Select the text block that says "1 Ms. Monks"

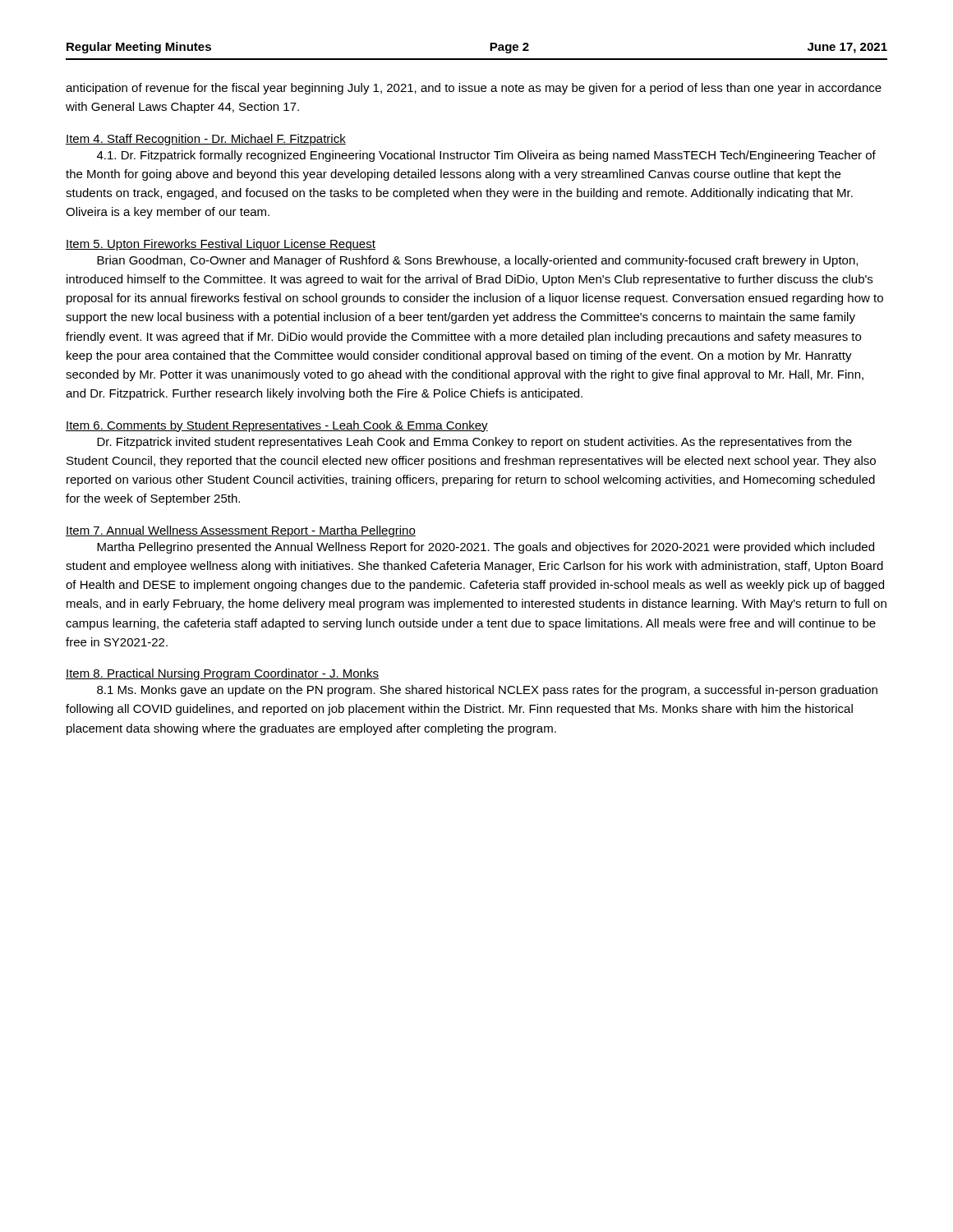click(476, 709)
